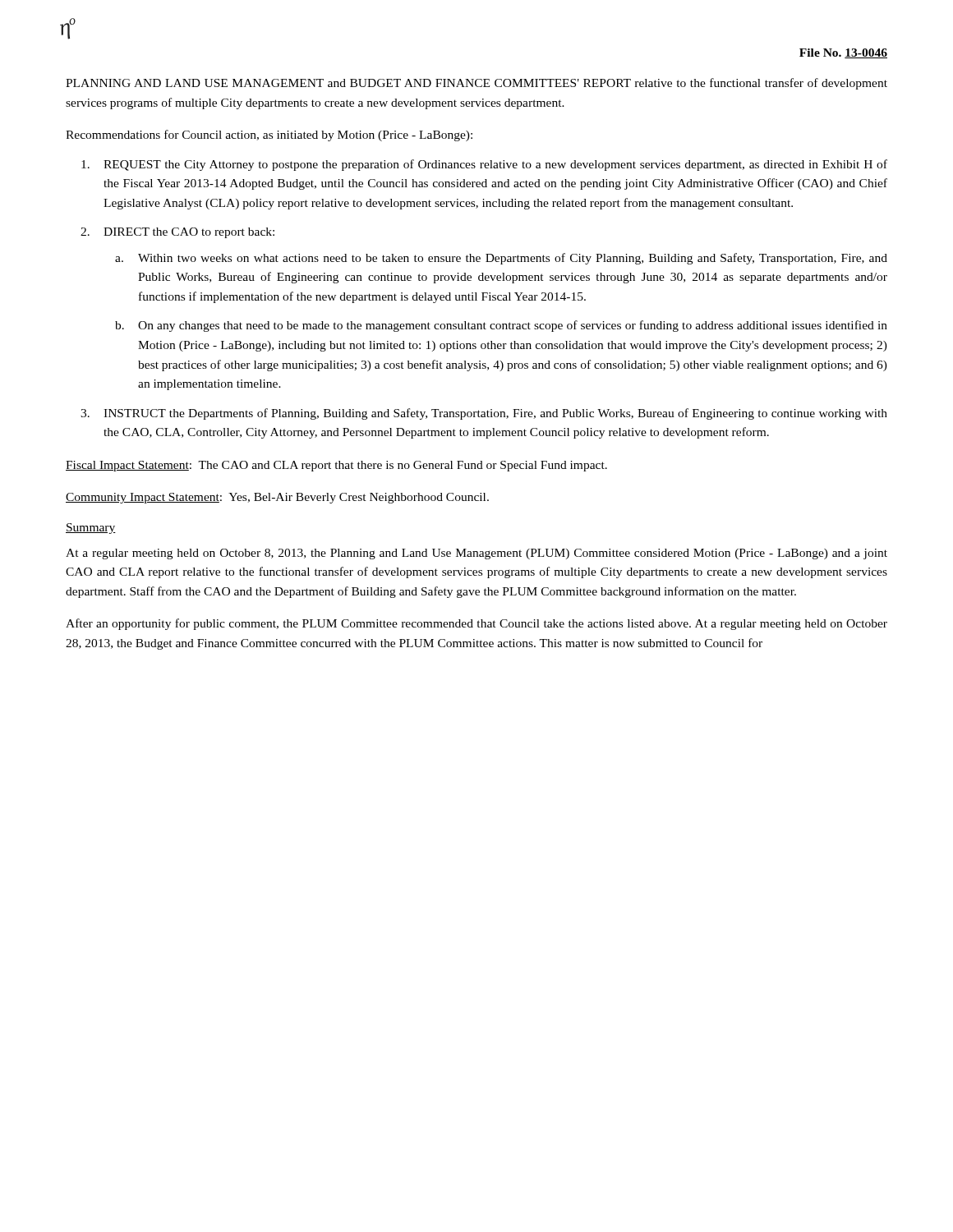Point to the block beginning "b. On any changes that"
Image resolution: width=953 pixels, height=1232 pixels.
point(501,354)
